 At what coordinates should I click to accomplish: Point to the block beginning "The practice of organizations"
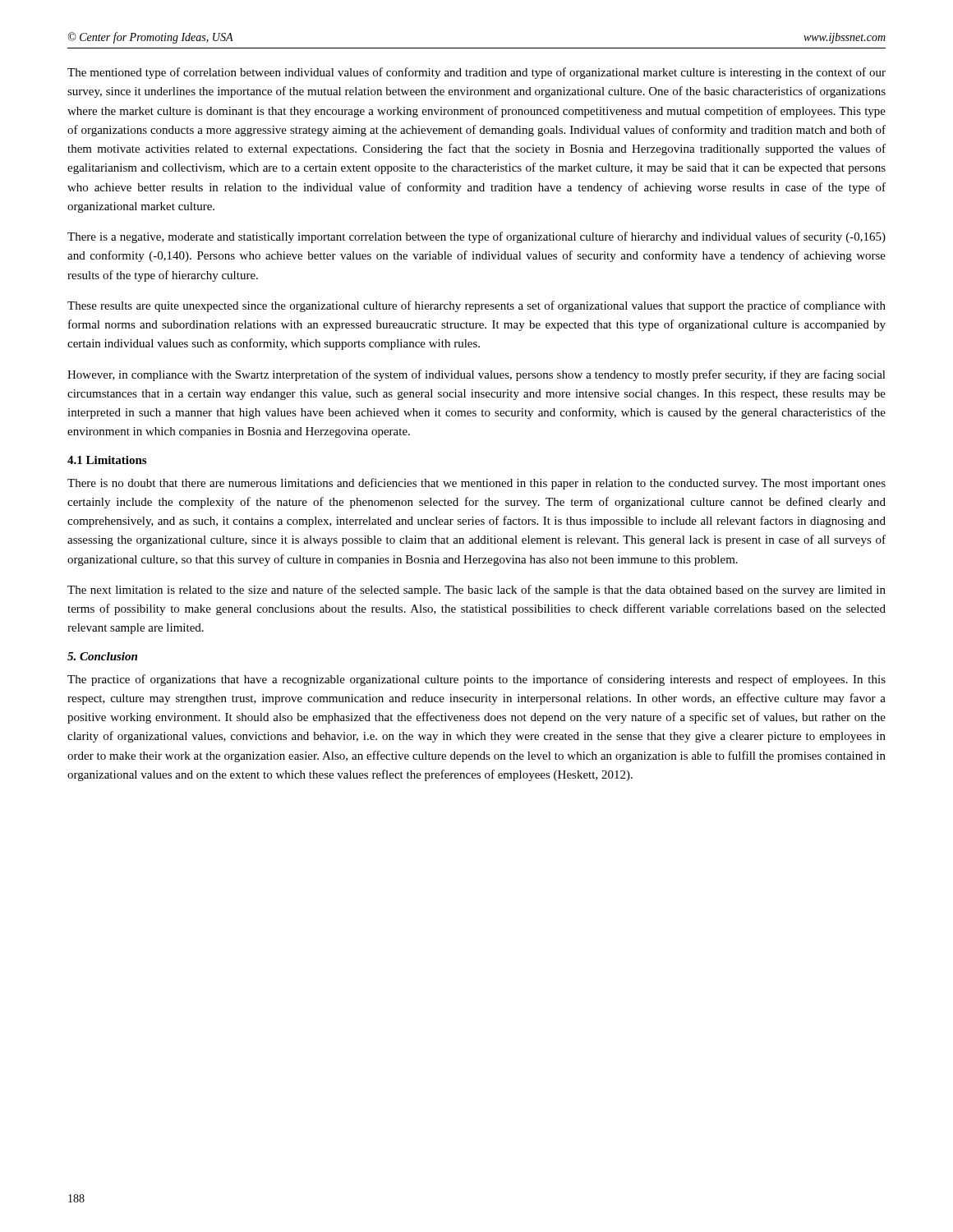tap(476, 727)
